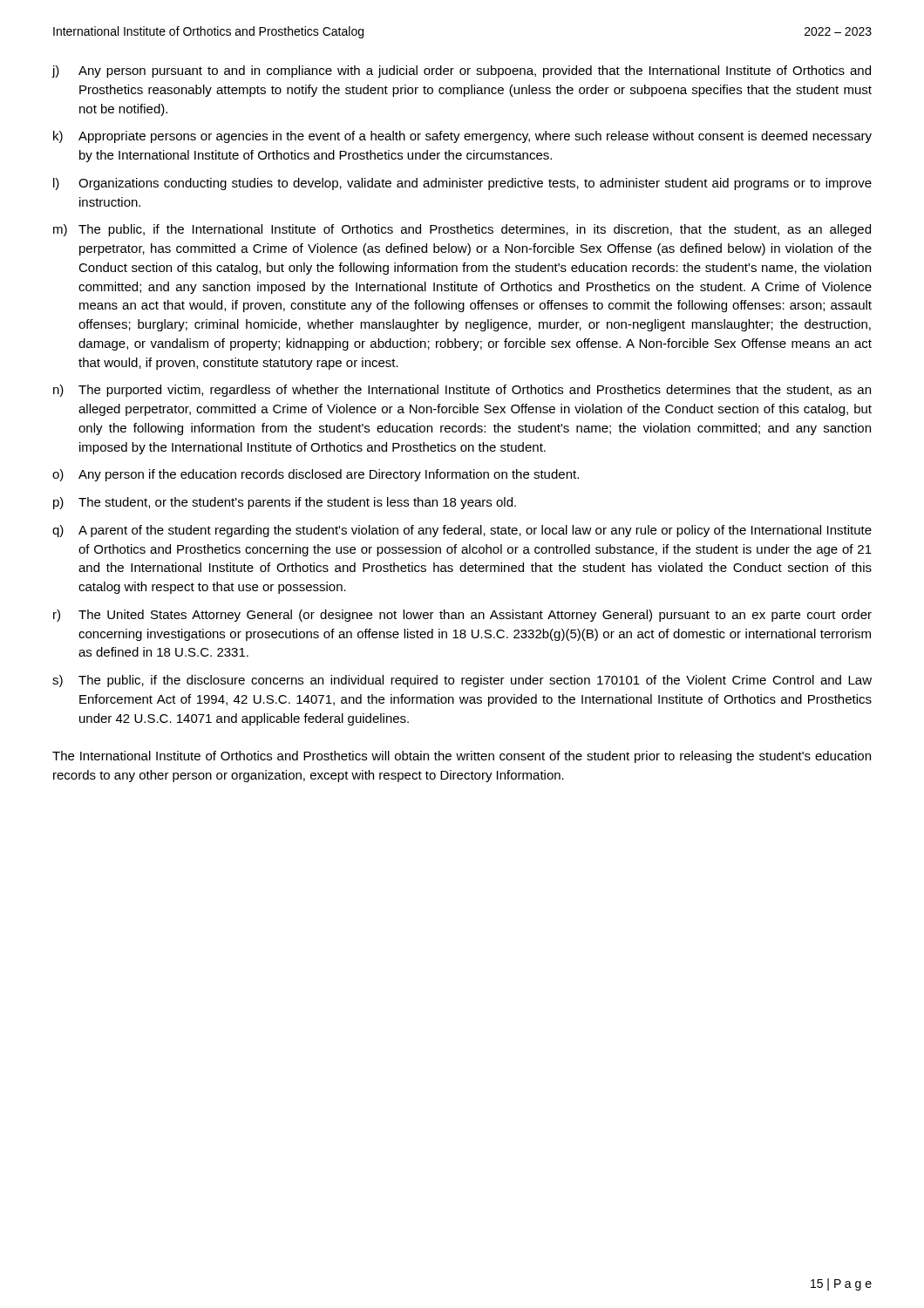Viewport: 924px width, 1308px height.
Task: Select the text starting "m) The public, if the International Institute"
Action: [462, 296]
